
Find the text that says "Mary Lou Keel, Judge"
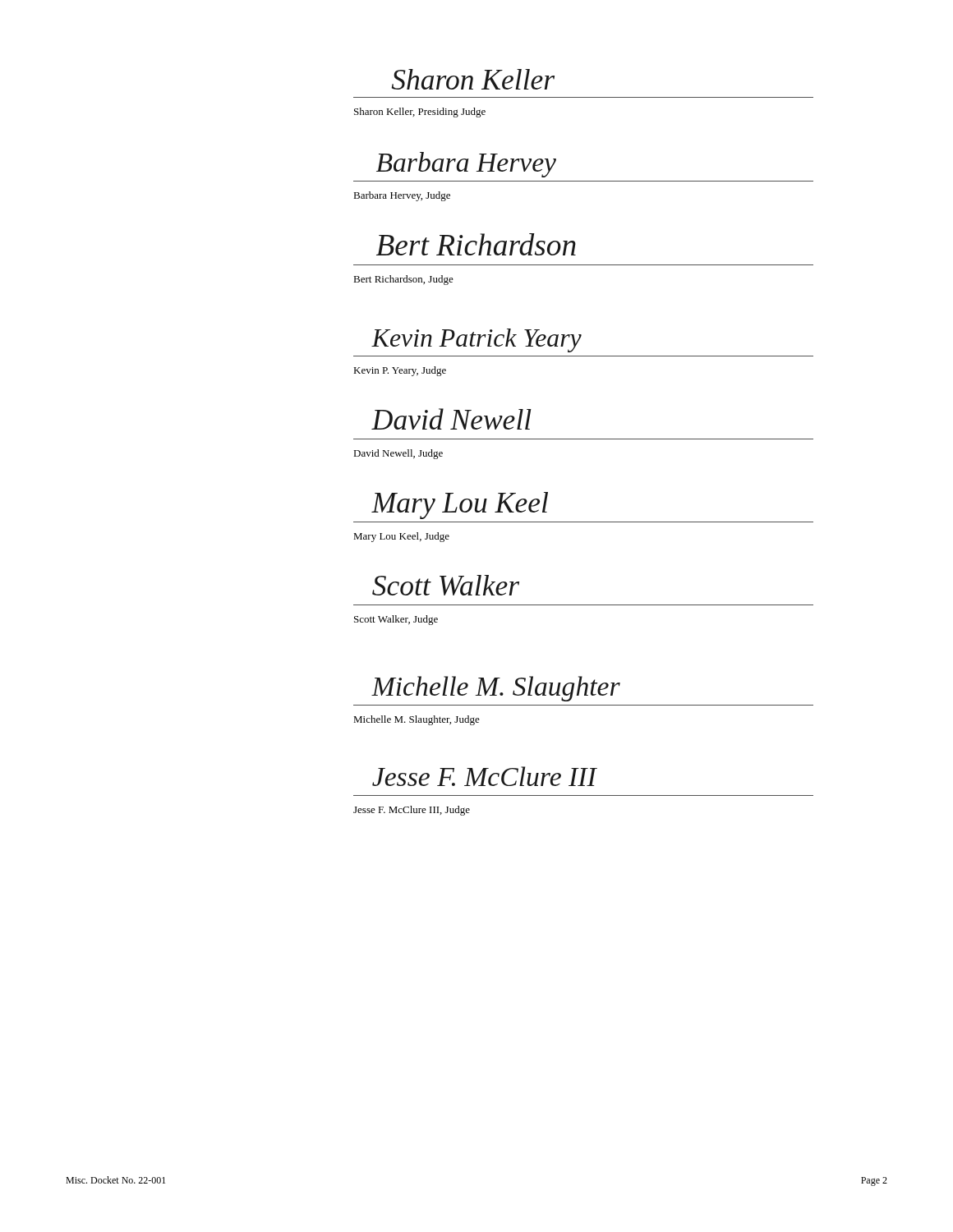pyautogui.click(x=401, y=536)
